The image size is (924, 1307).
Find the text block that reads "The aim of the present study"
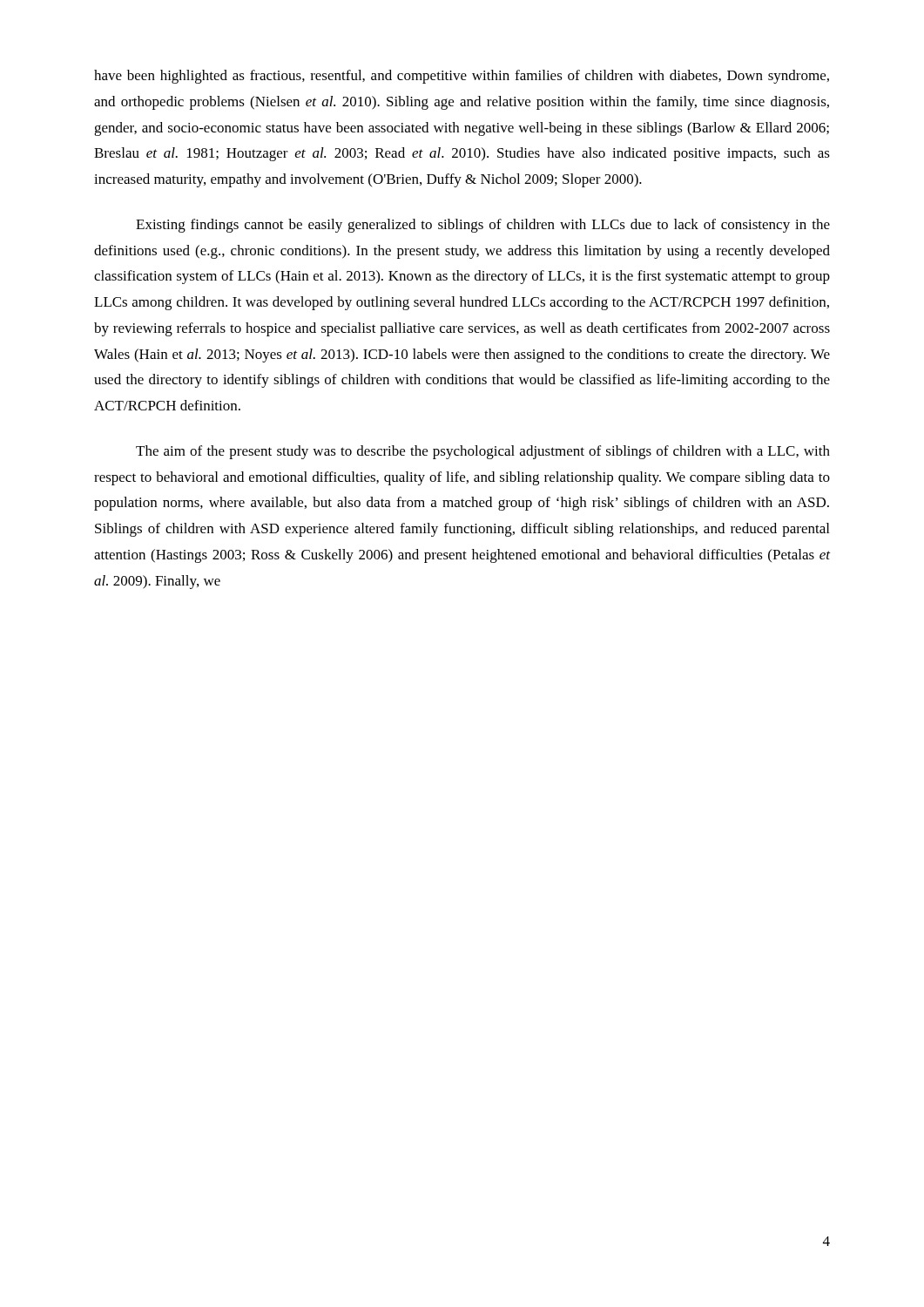(x=462, y=516)
